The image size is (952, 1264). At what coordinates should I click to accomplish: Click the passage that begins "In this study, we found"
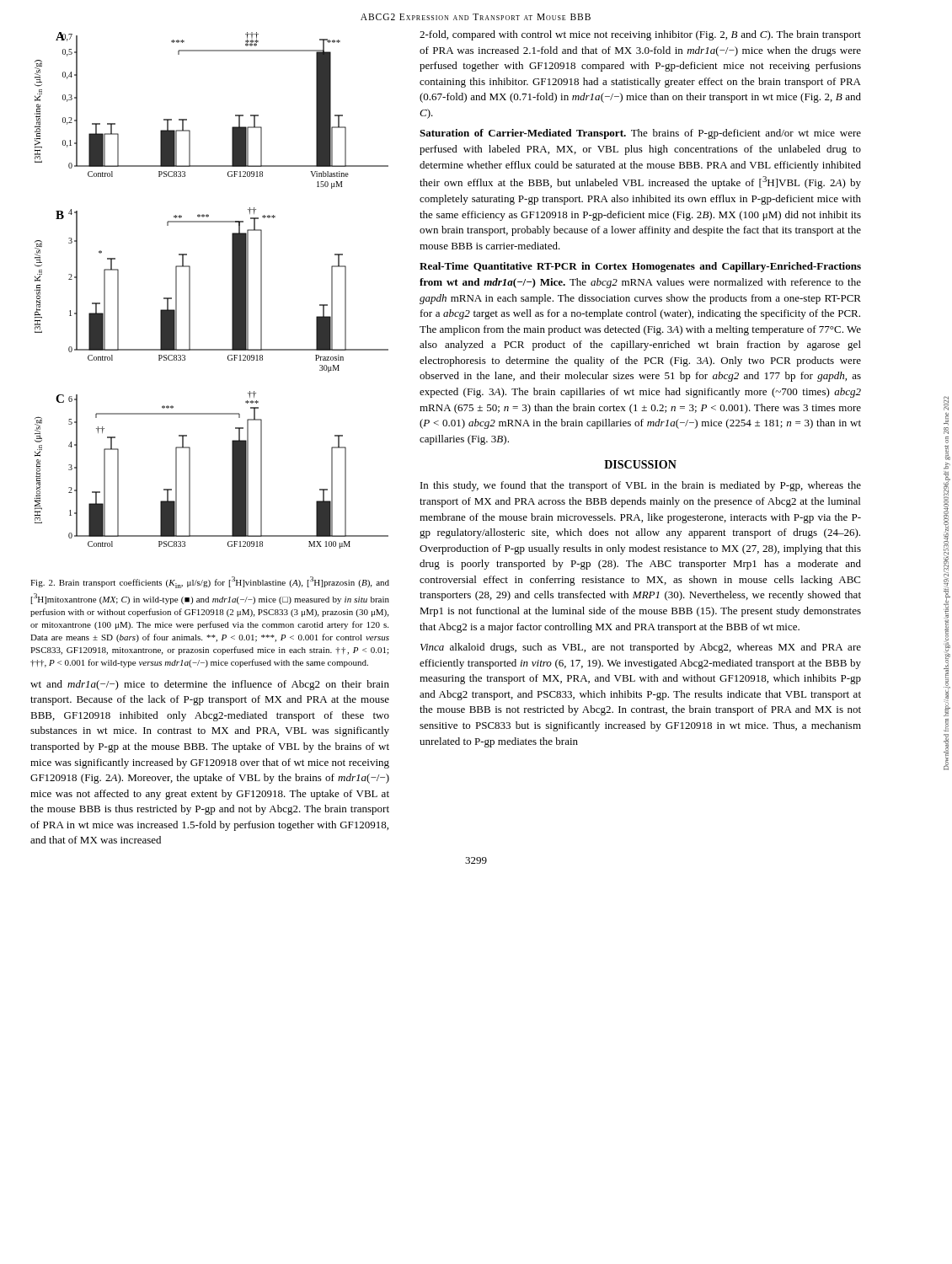[x=640, y=614]
